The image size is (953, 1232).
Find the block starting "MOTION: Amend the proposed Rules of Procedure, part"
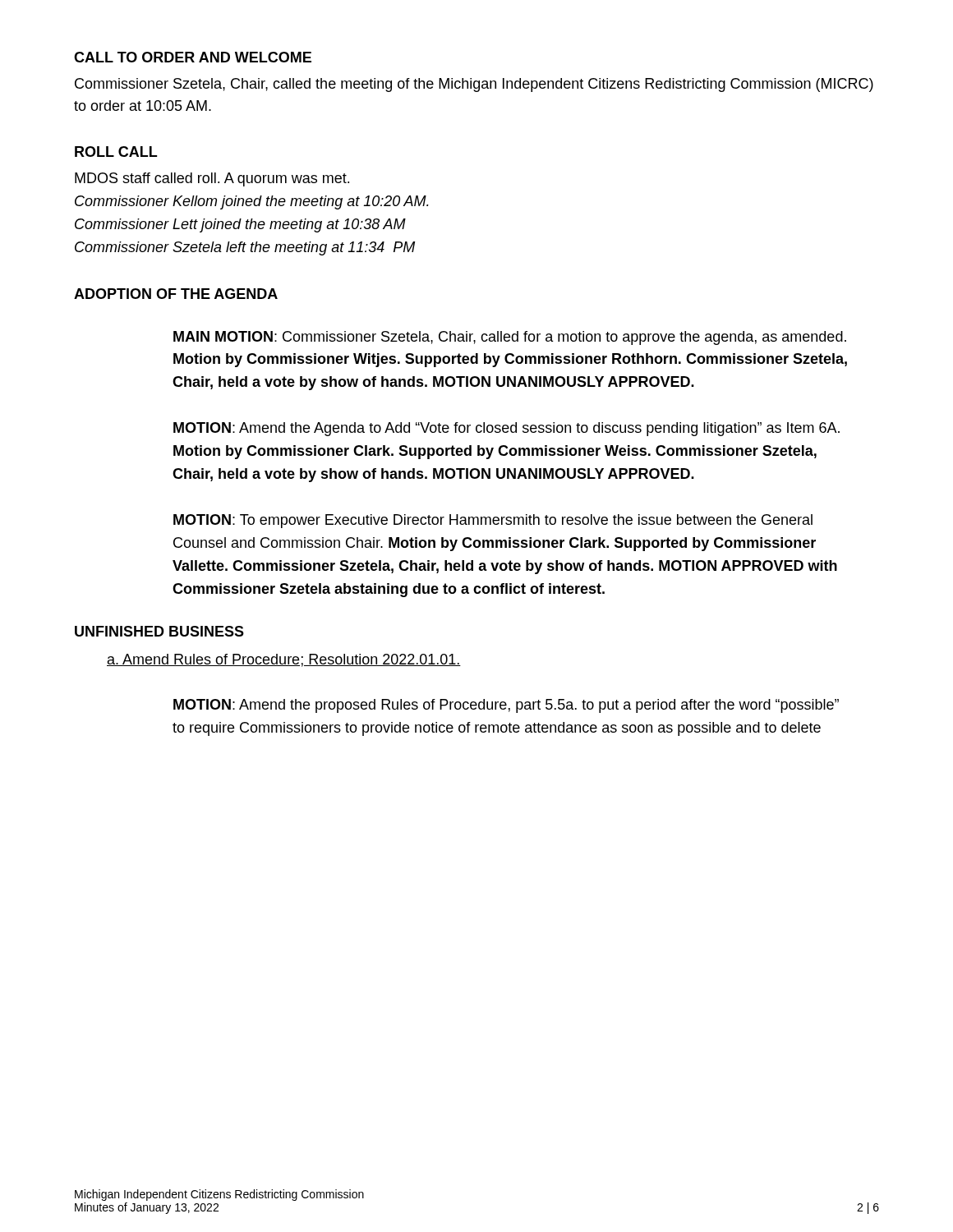click(506, 717)
